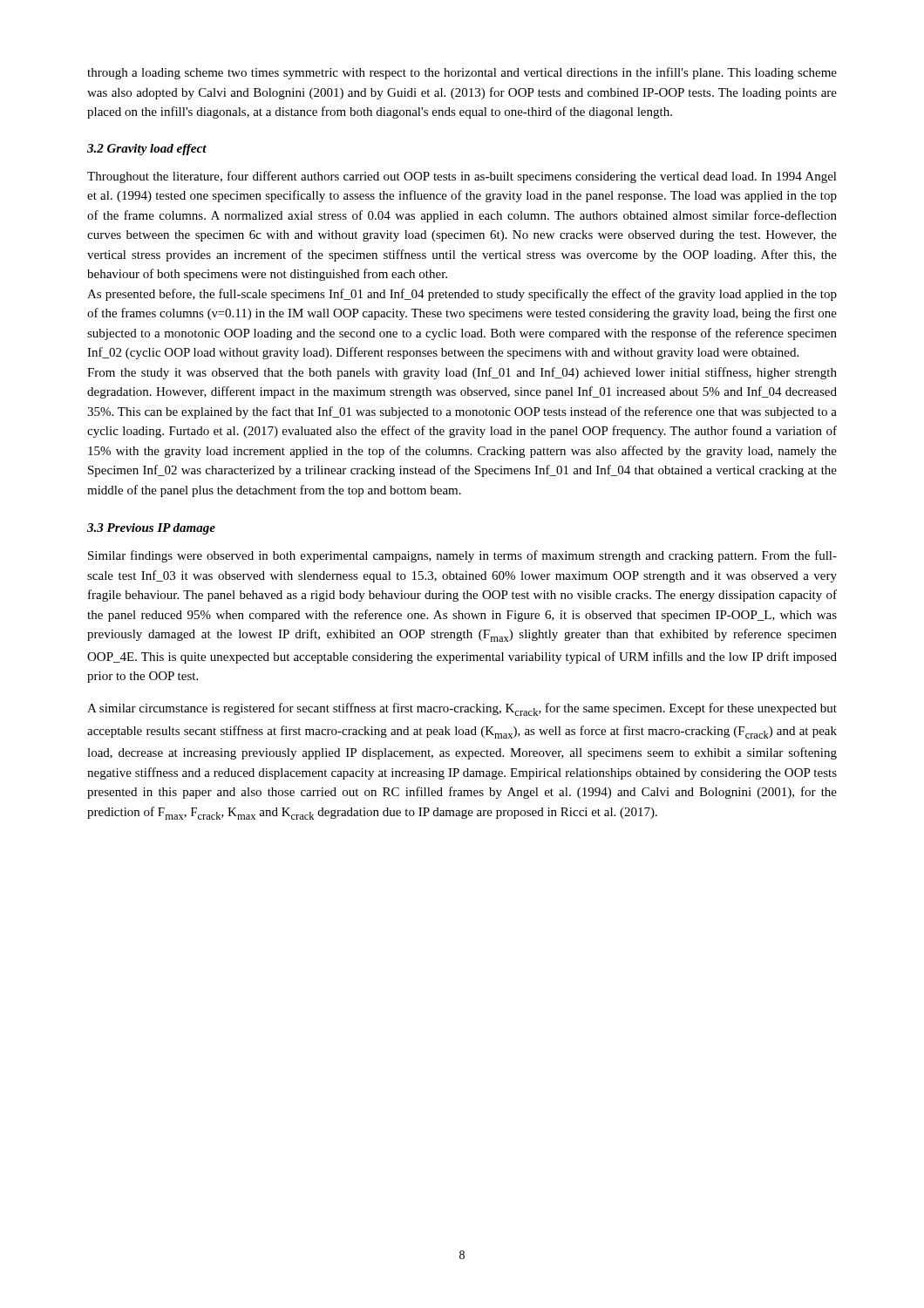The height and width of the screenshot is (1308, 924).
Task: Locate the text block that reads "A similar circumstance is registered"
Action: [462, 761]
